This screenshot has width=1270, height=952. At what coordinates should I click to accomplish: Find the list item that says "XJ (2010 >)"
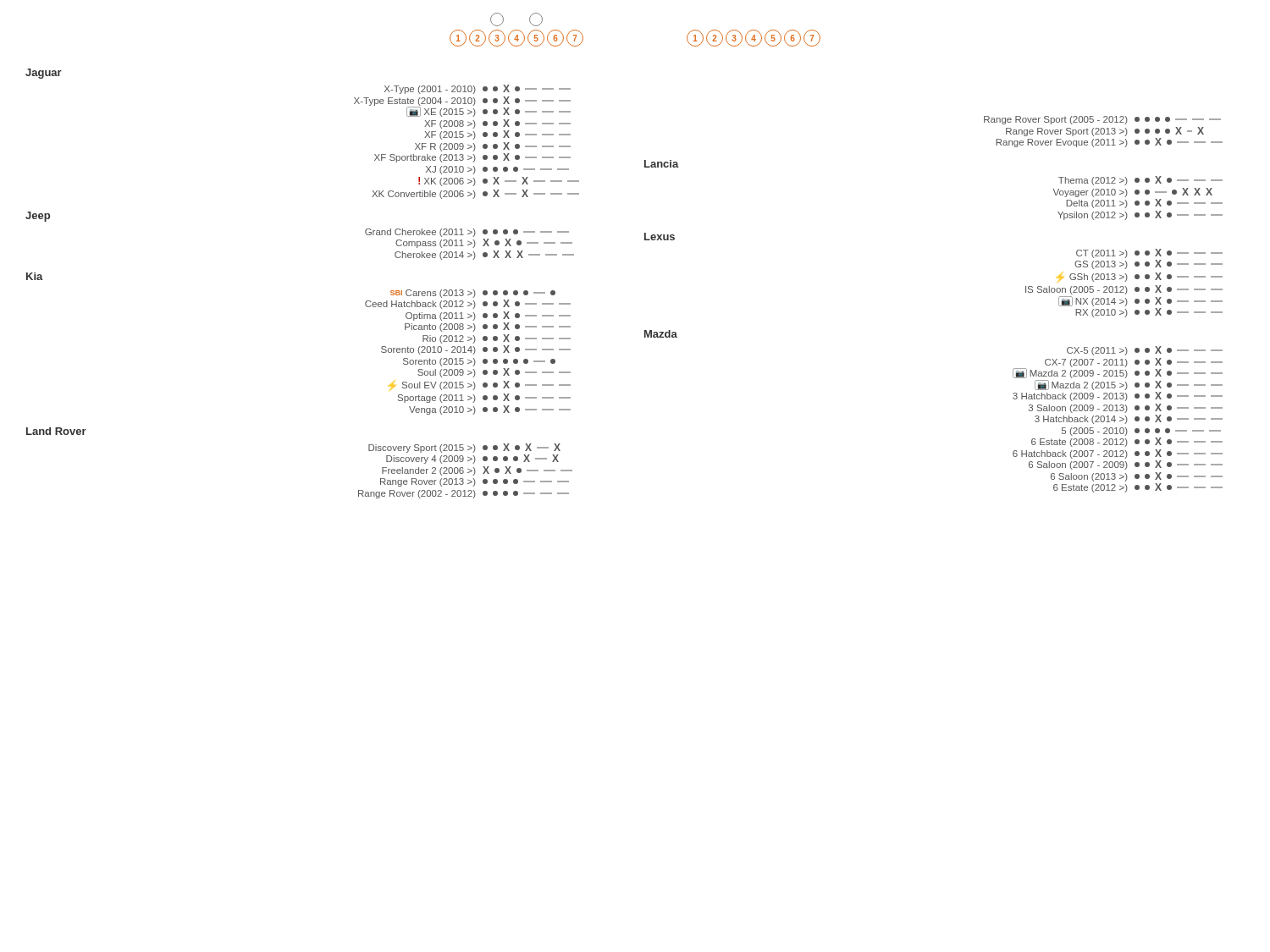coord(441,169)
